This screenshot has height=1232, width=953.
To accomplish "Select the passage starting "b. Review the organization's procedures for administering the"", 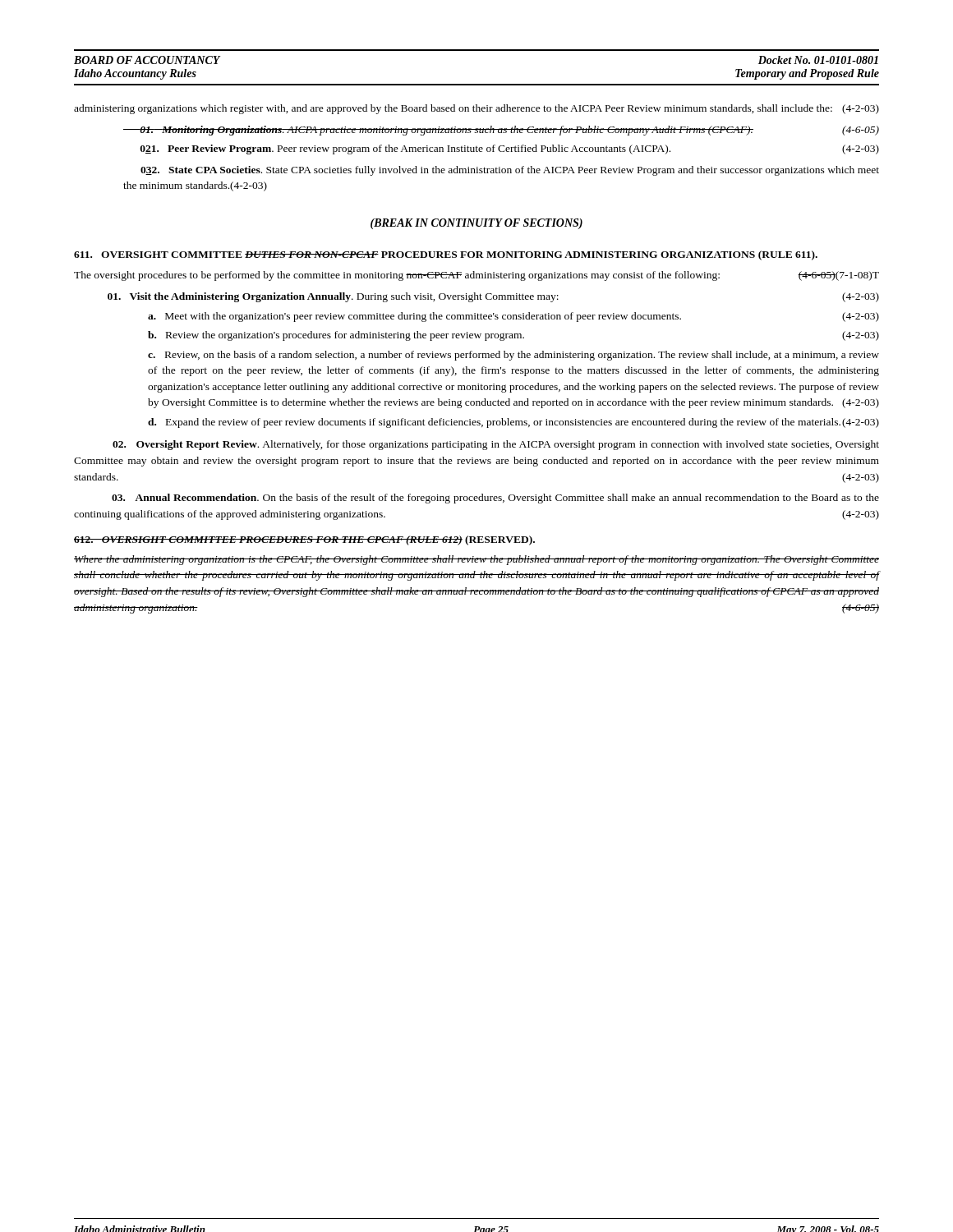I will tap(513, 335).
